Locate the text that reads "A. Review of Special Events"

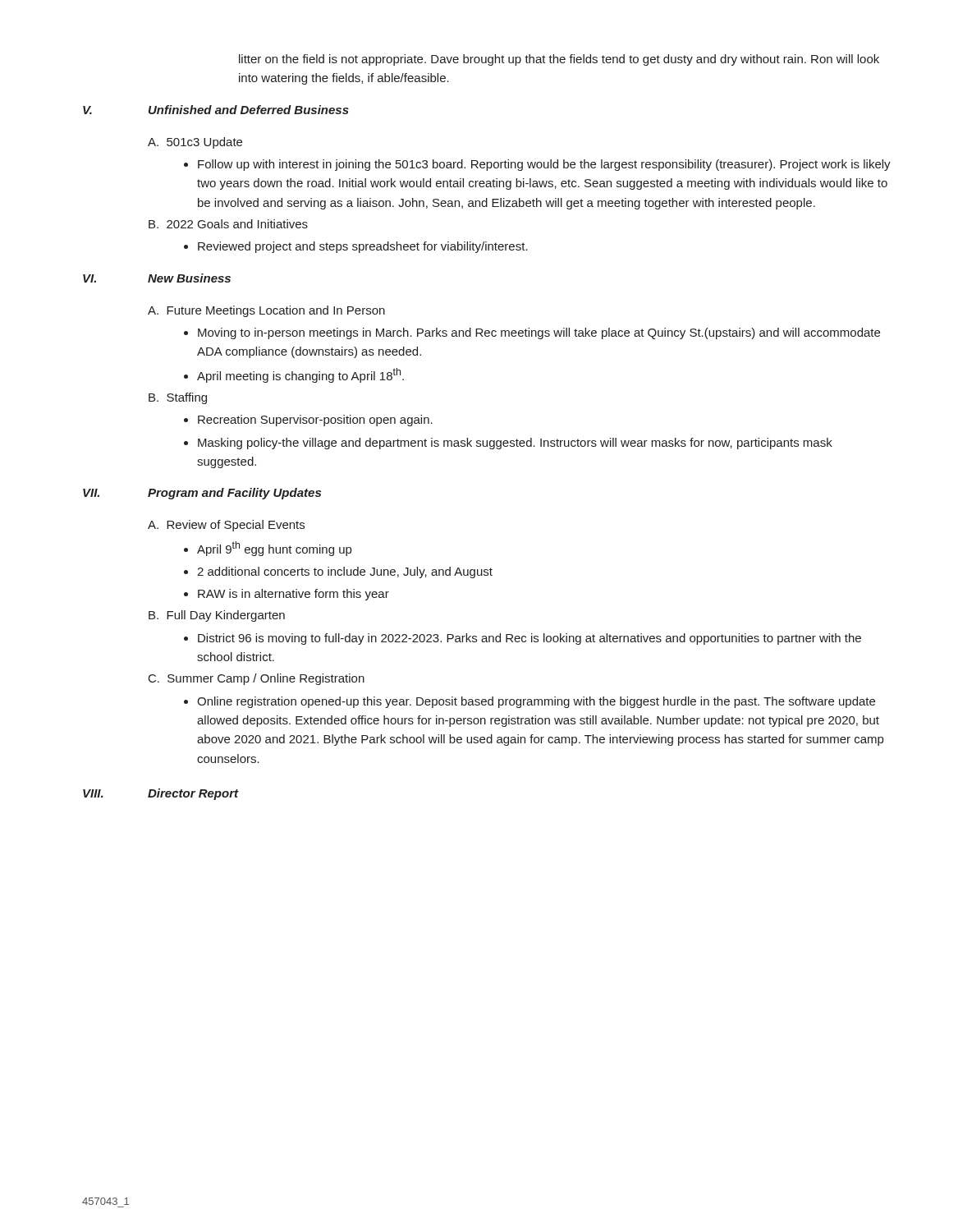(226, 524)
